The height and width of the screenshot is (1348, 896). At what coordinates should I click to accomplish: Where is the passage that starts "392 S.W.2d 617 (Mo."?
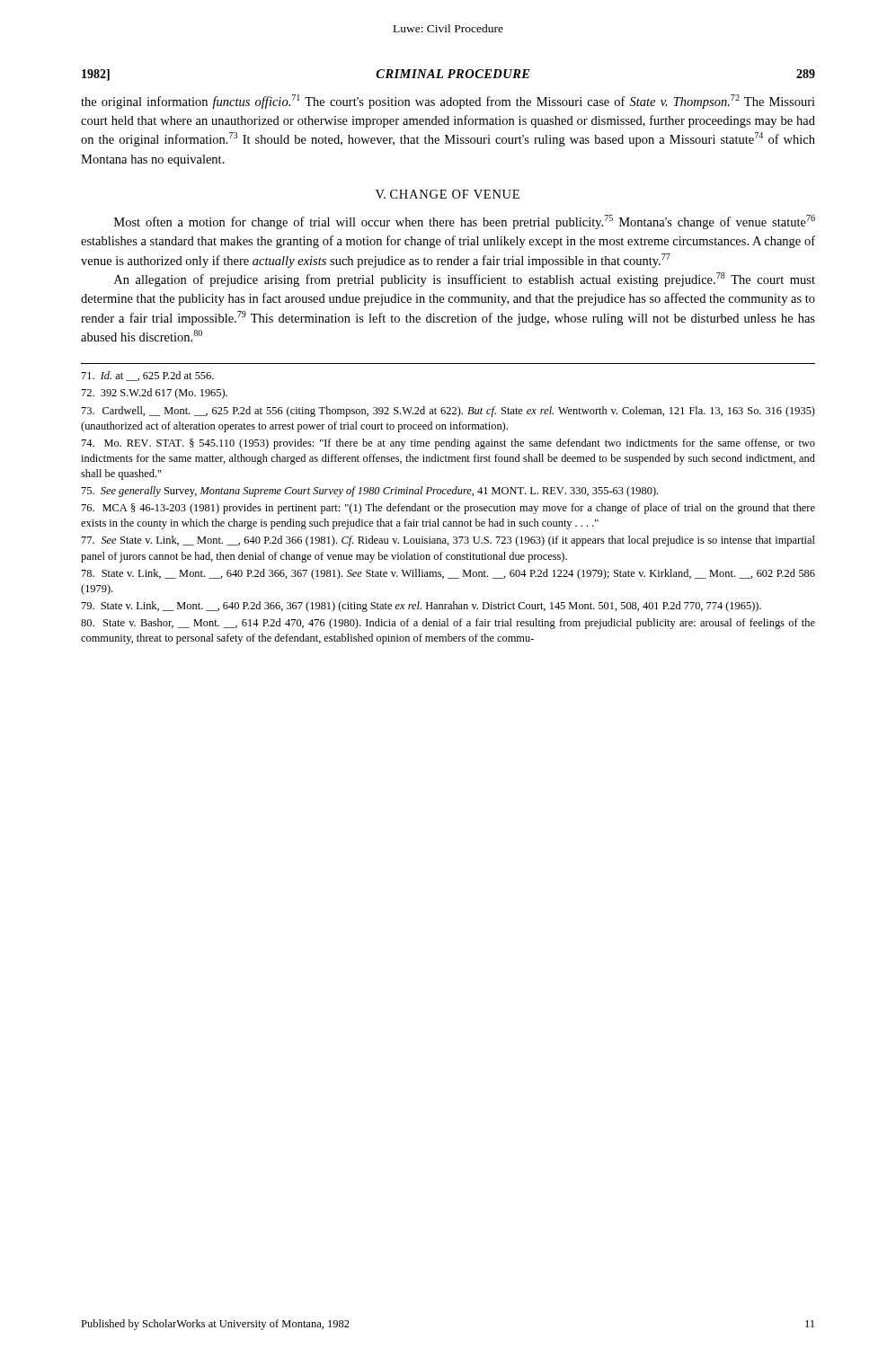pos(155,394)
